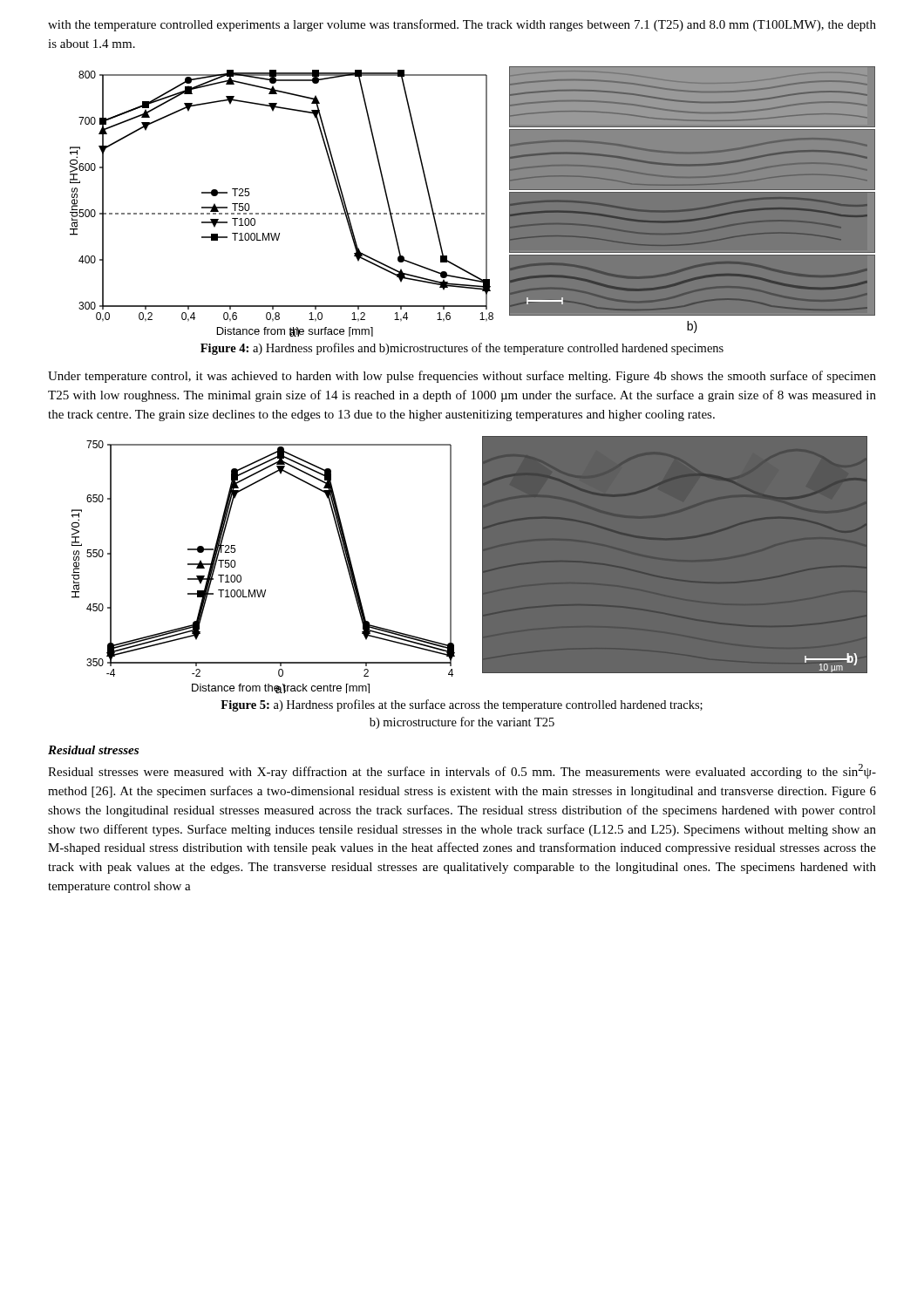Image resolution: width=924 pixels, height=1308 pixels.
Task: Click the passage that begins "Residual stresses were measured with X-ray"
Action: click(462, 827)
